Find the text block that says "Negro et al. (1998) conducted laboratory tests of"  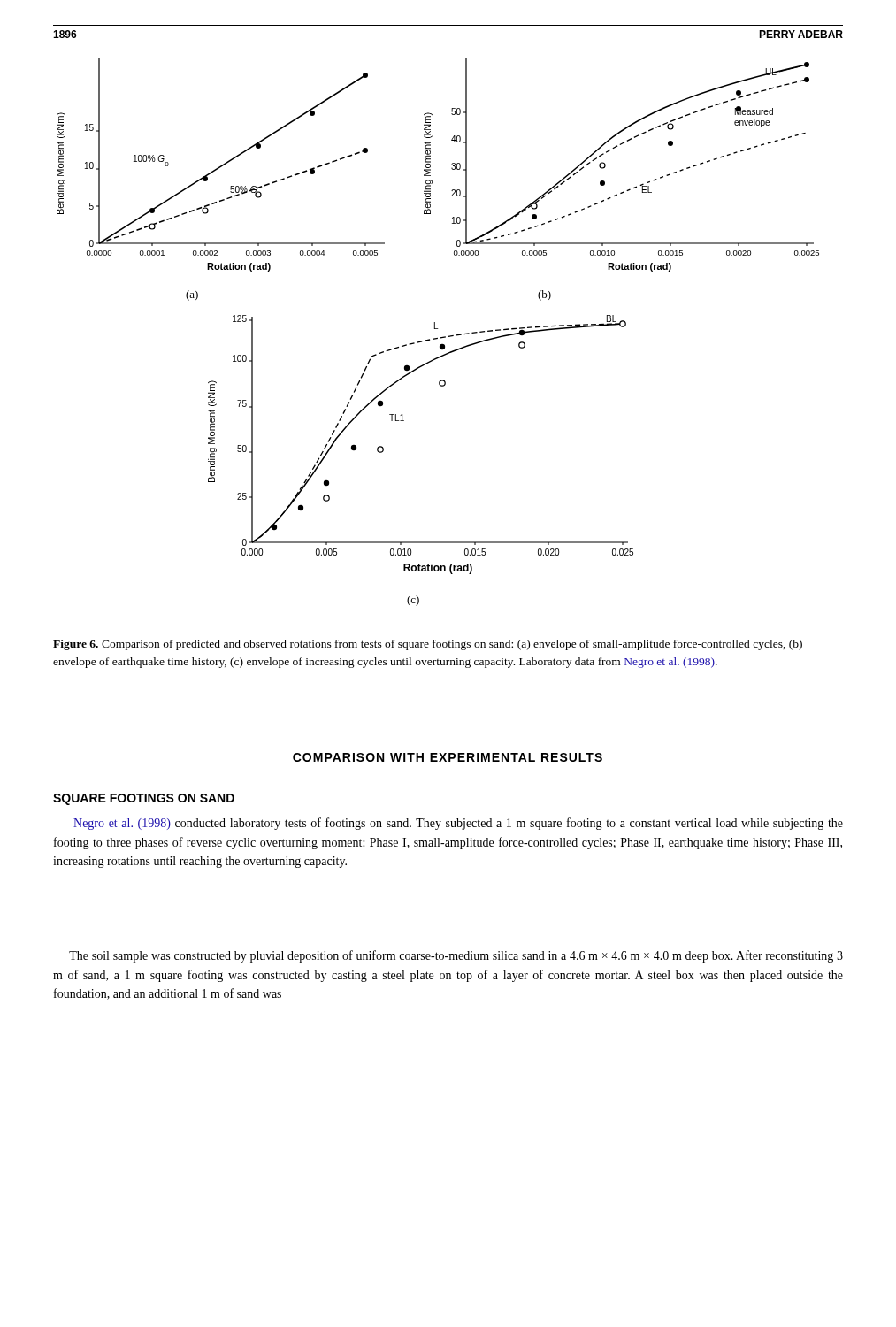(x=448, y=842)
